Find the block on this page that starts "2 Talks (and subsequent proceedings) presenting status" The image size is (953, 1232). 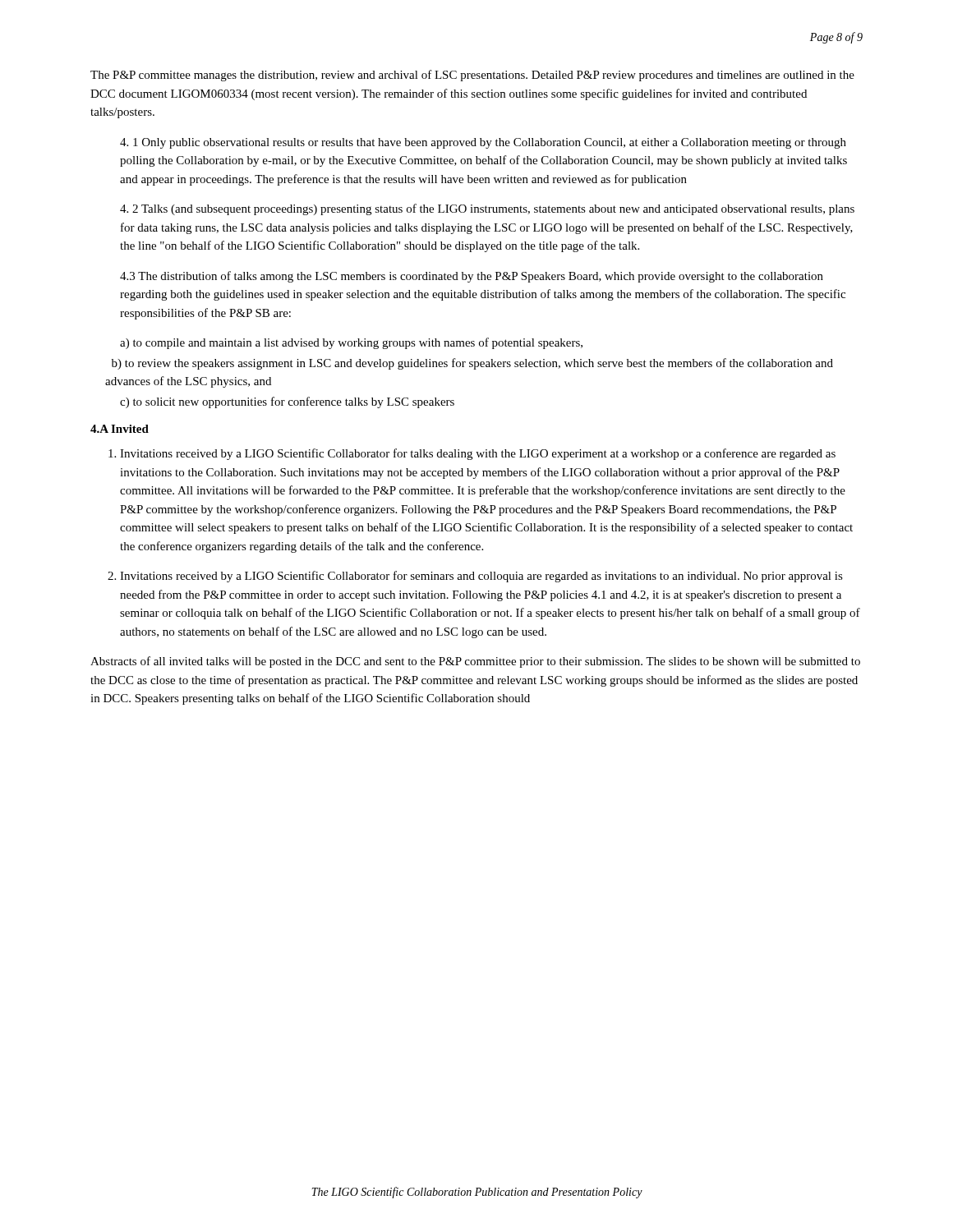491,227
